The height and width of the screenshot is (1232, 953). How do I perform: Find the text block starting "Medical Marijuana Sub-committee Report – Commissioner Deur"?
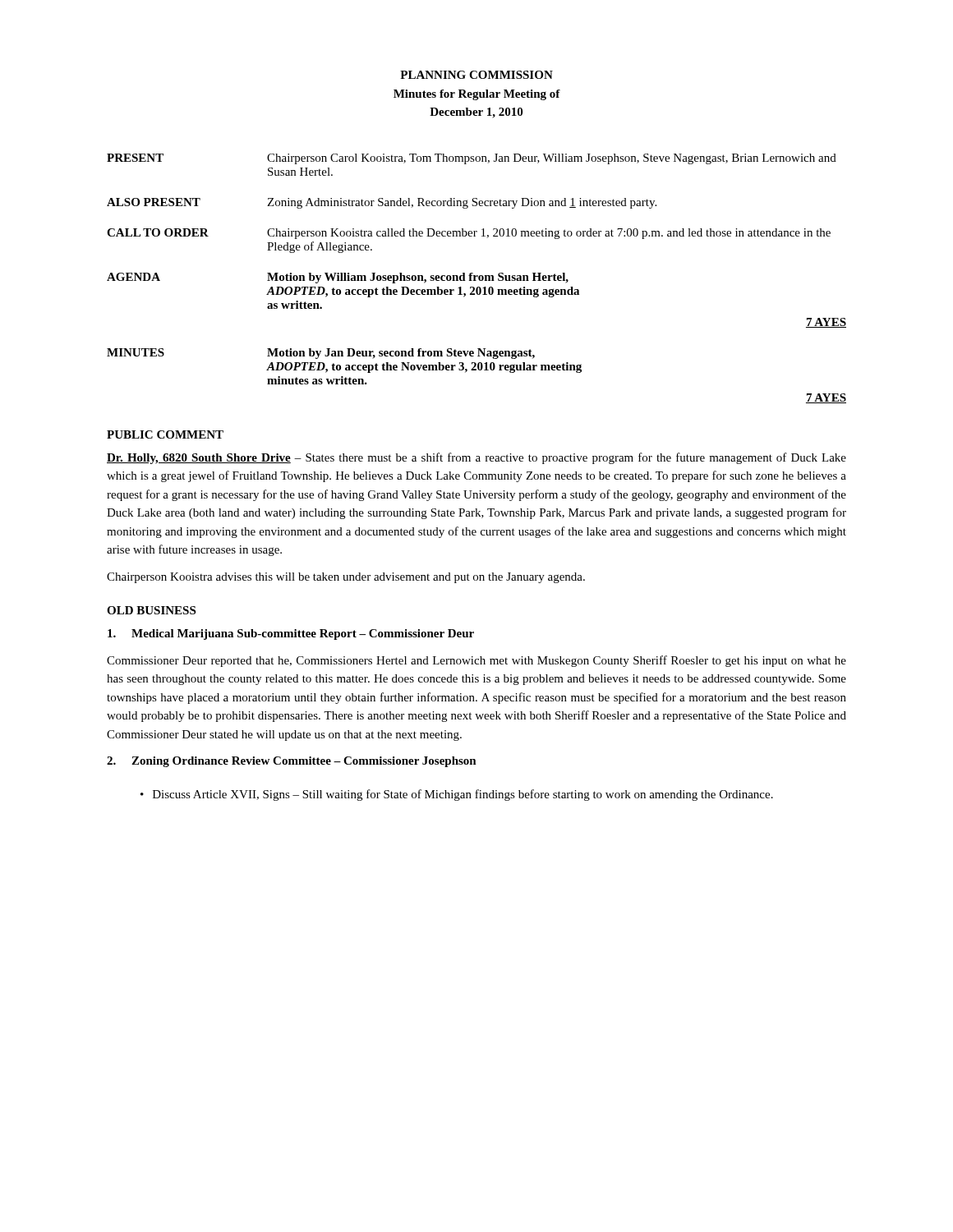point(476,633)
